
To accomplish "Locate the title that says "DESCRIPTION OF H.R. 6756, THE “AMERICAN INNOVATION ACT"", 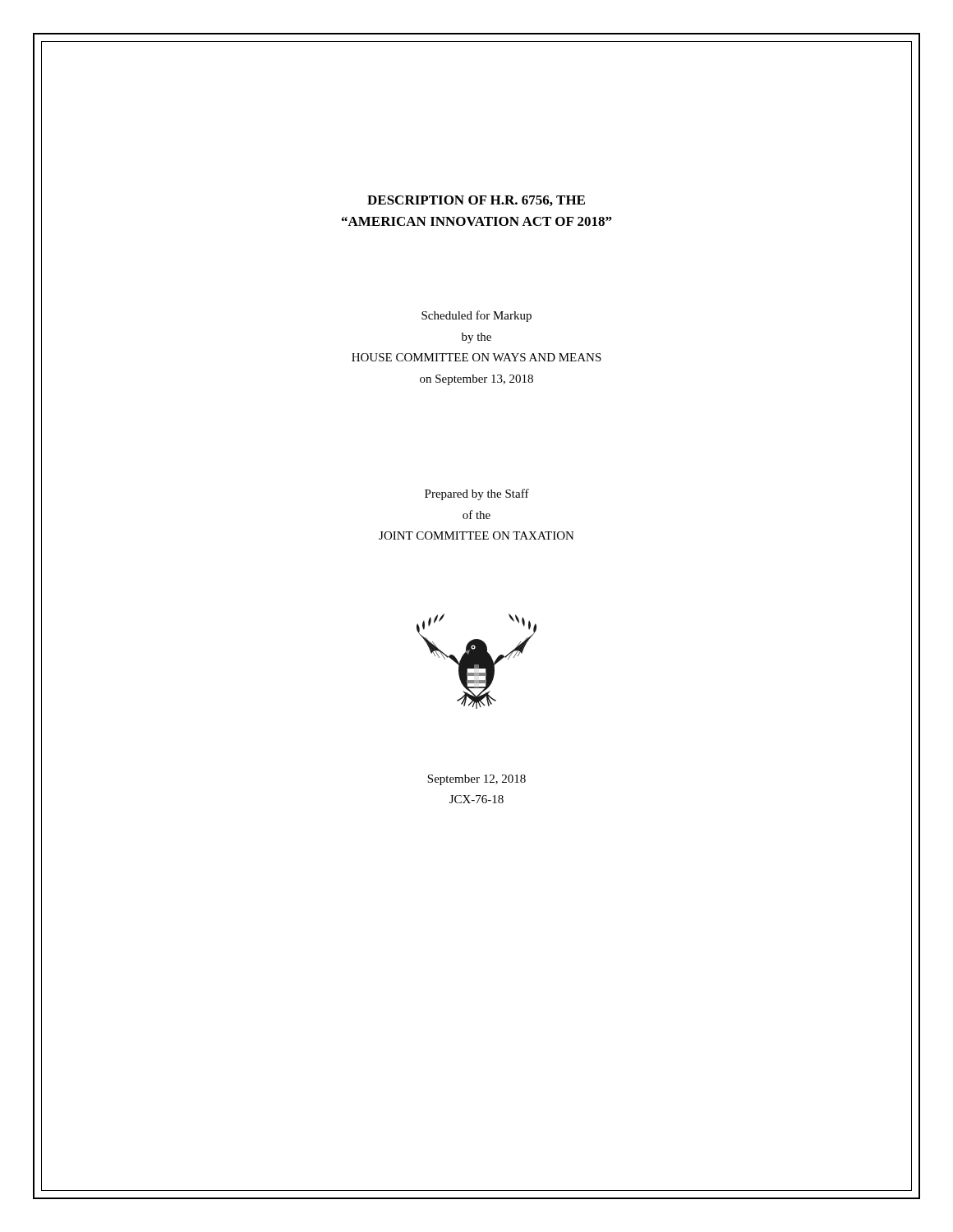I will tap(476, 210).
